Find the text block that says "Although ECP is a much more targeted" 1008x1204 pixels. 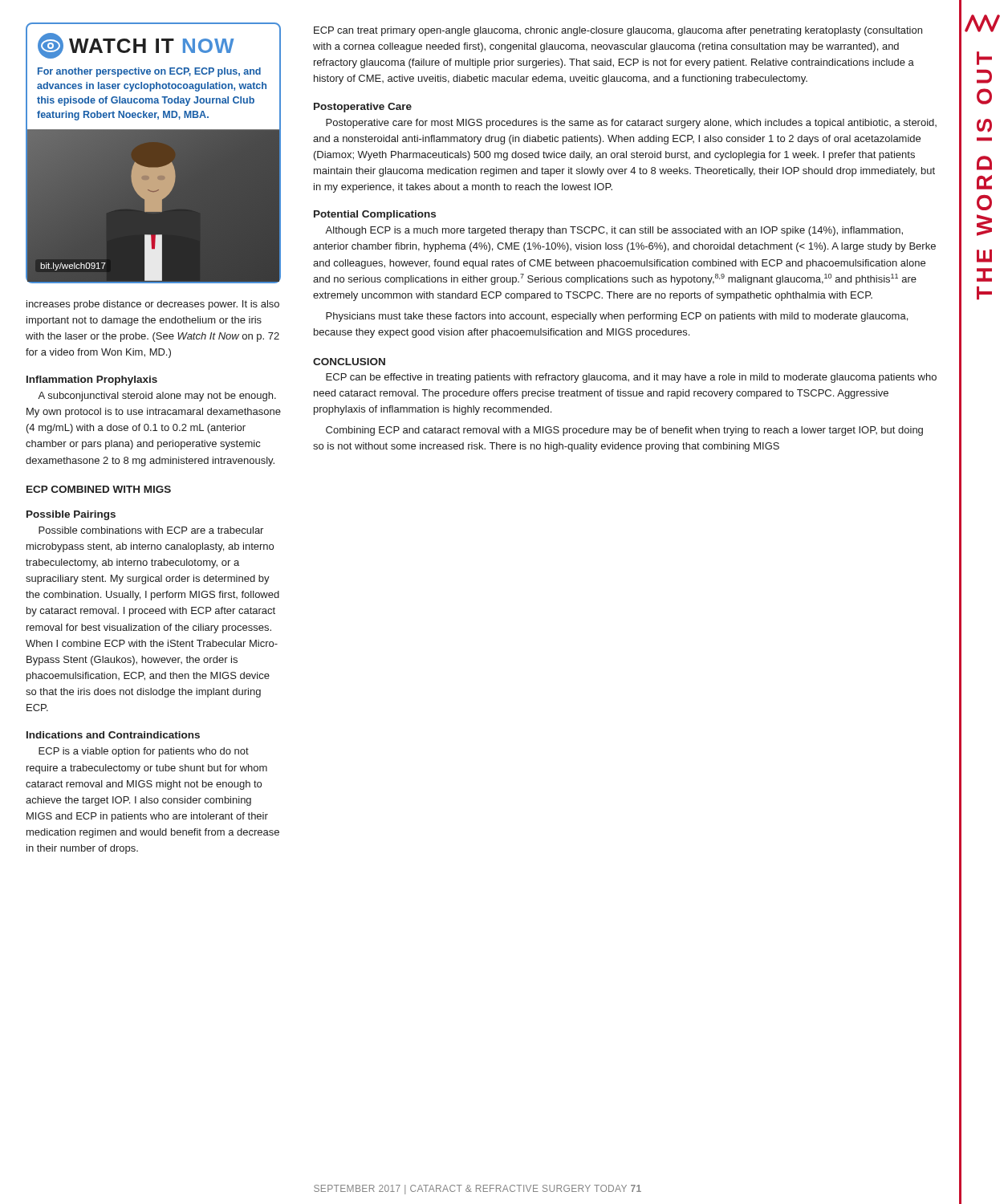coord(625,282)
